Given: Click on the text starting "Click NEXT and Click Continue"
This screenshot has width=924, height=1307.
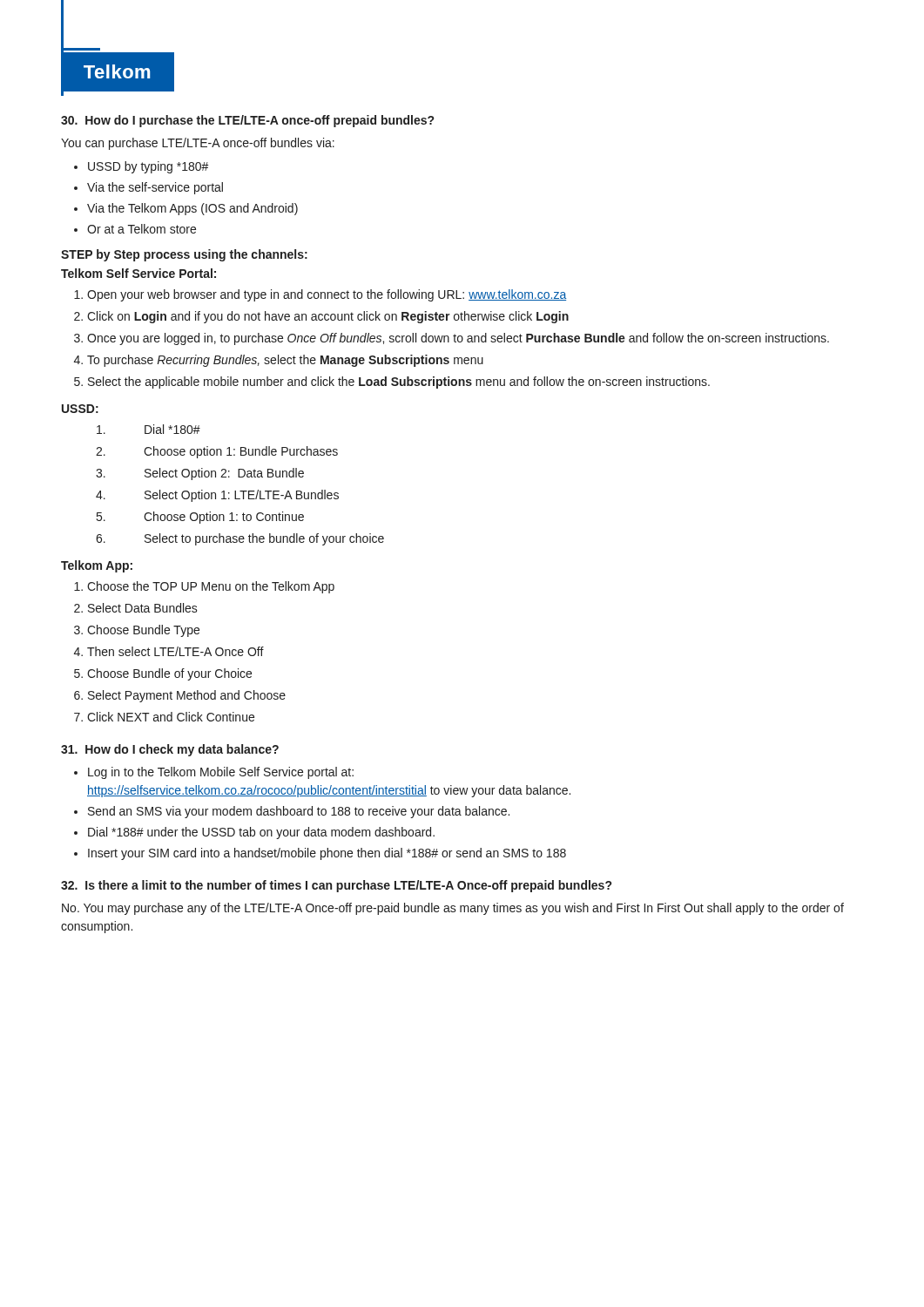Looking at the screenshot, I should click(x=171, y=717).
